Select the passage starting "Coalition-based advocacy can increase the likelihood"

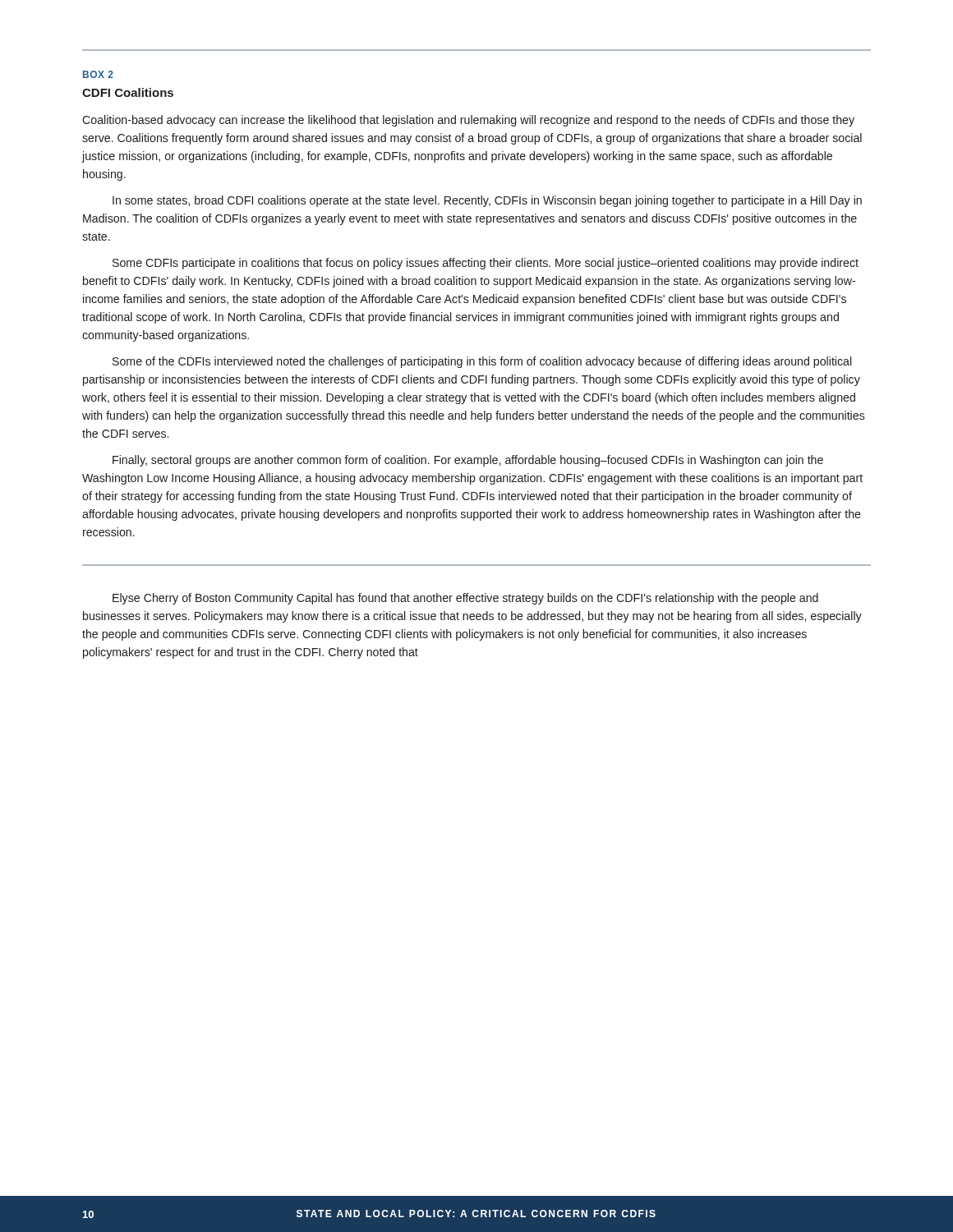[476, 326]
